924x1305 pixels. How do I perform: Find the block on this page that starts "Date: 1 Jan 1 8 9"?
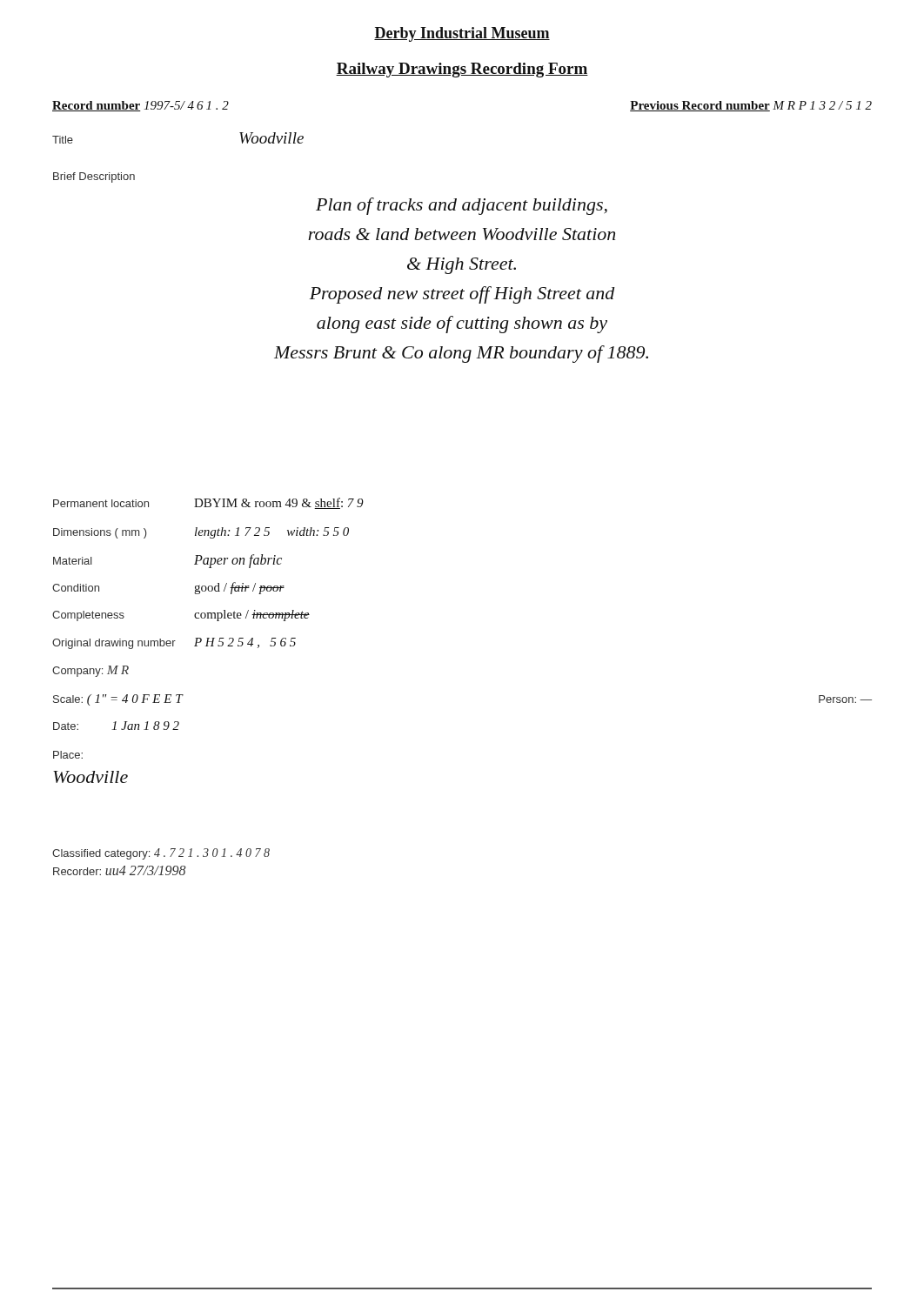pyautogui.click(x=116, y=726)
